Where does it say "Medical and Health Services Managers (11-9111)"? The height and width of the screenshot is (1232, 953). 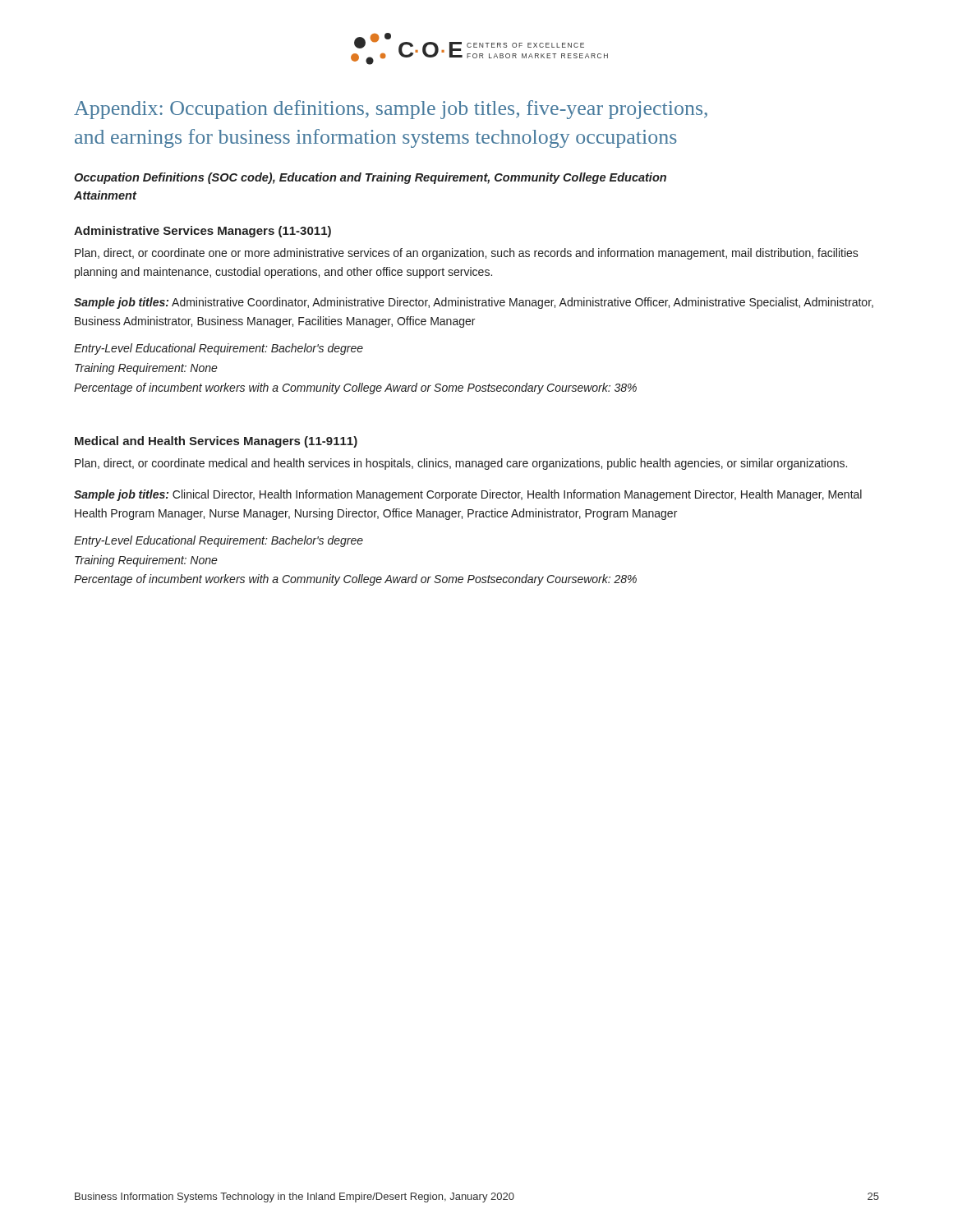(x=216, y=441)
